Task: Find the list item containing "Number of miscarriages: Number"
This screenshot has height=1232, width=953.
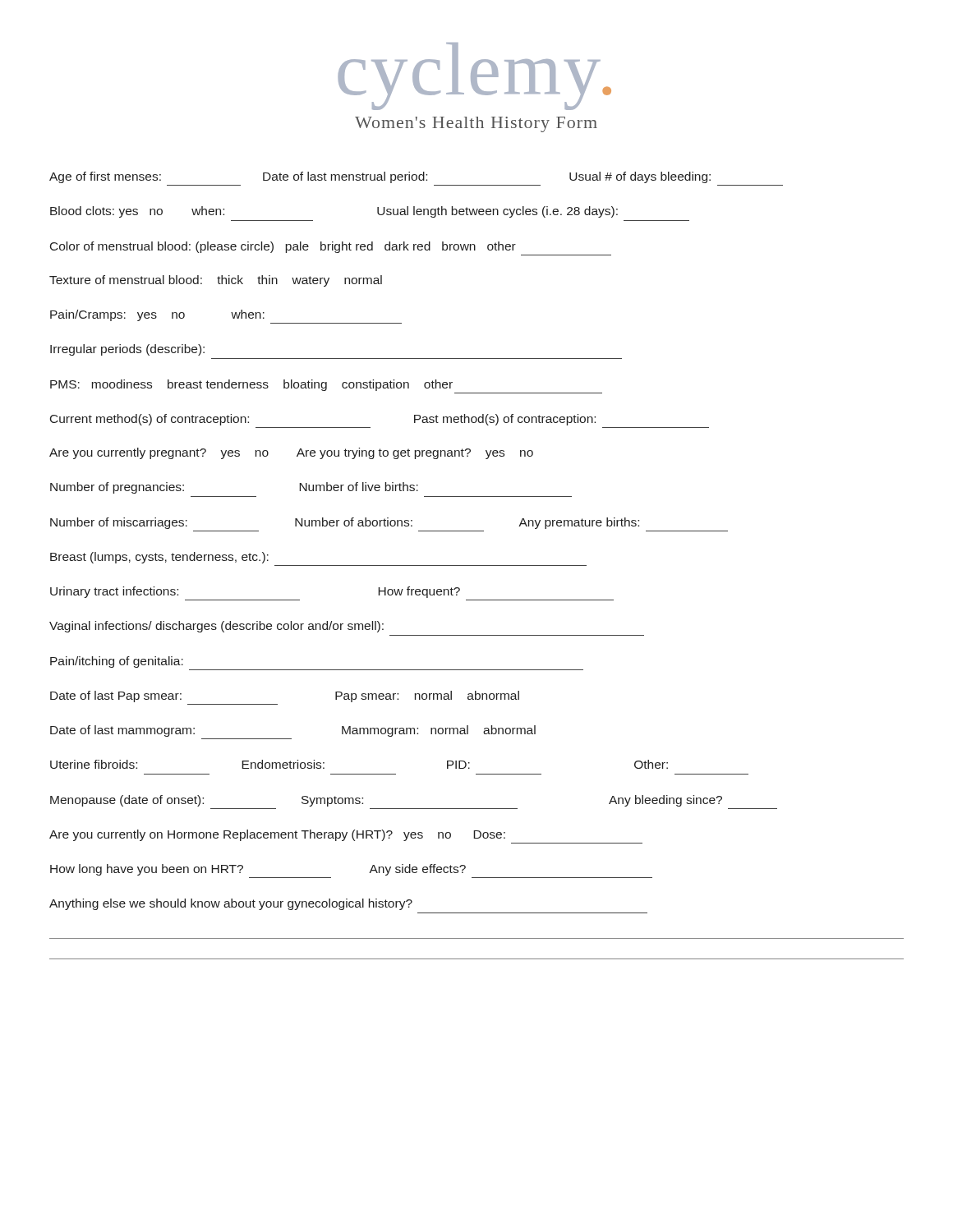Action: pos(389,521)
